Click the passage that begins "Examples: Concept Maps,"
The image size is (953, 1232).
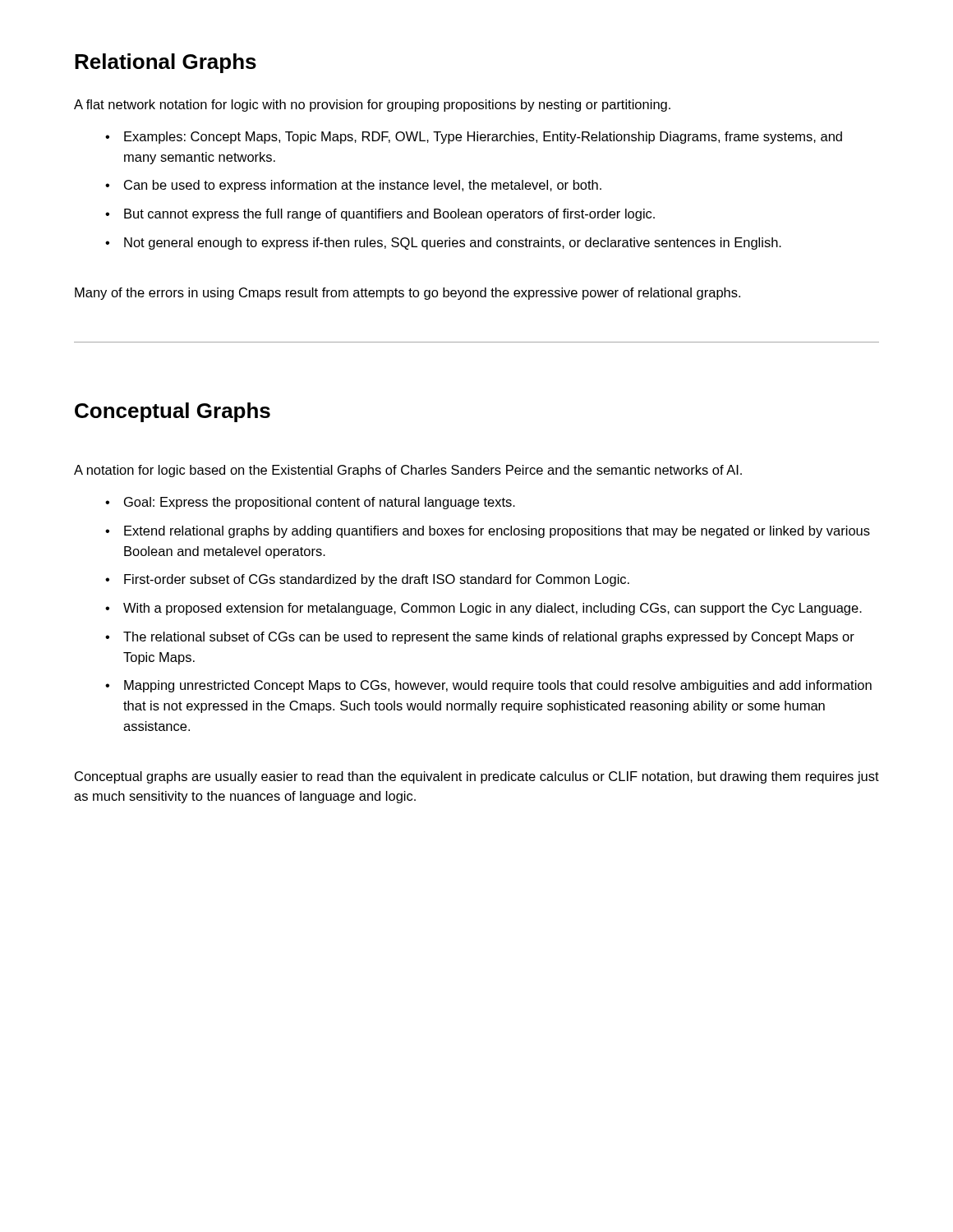click(483, 146)
